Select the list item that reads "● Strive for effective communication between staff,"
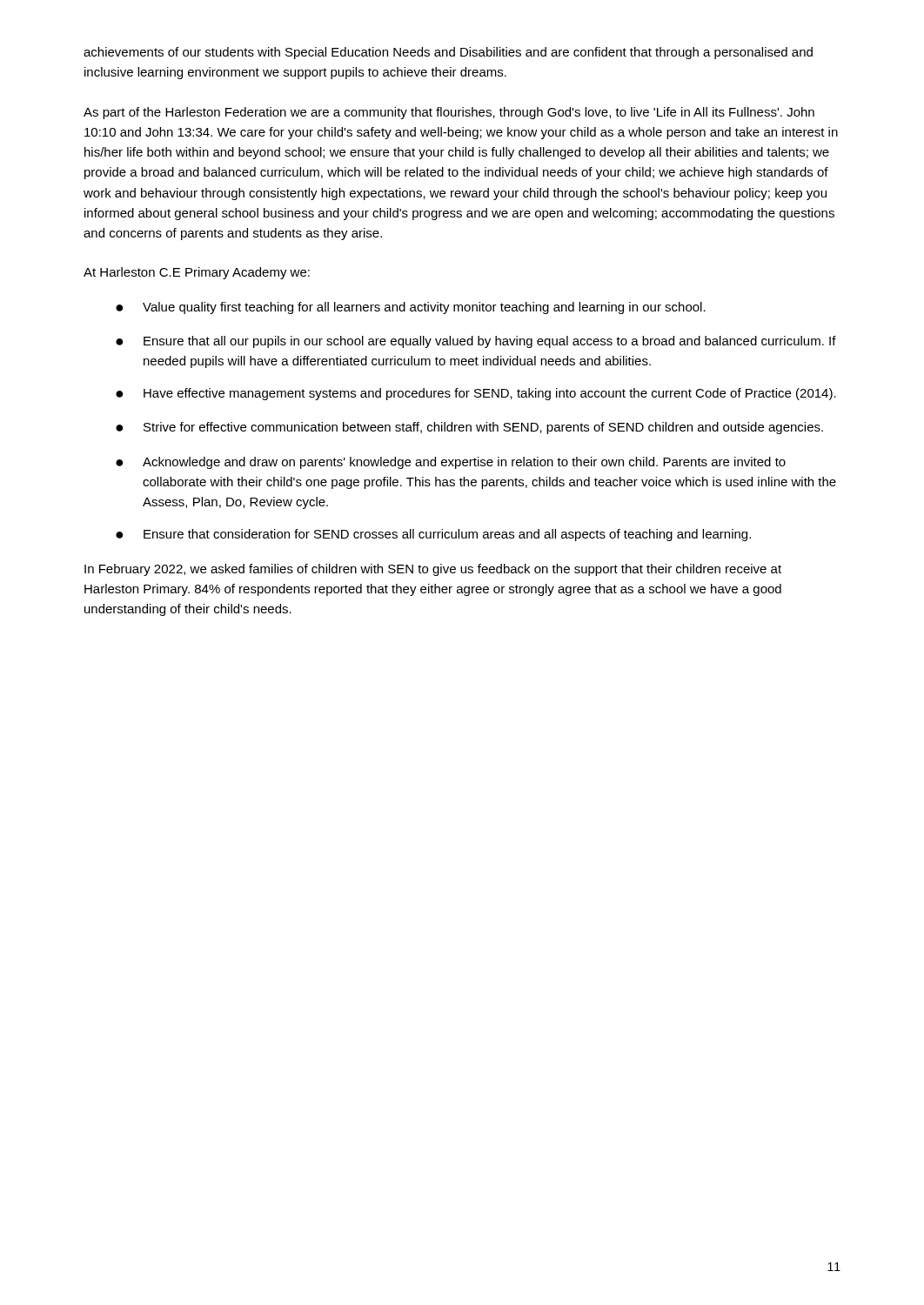Viewport: 924px width, 1305px height. [478, 428]
